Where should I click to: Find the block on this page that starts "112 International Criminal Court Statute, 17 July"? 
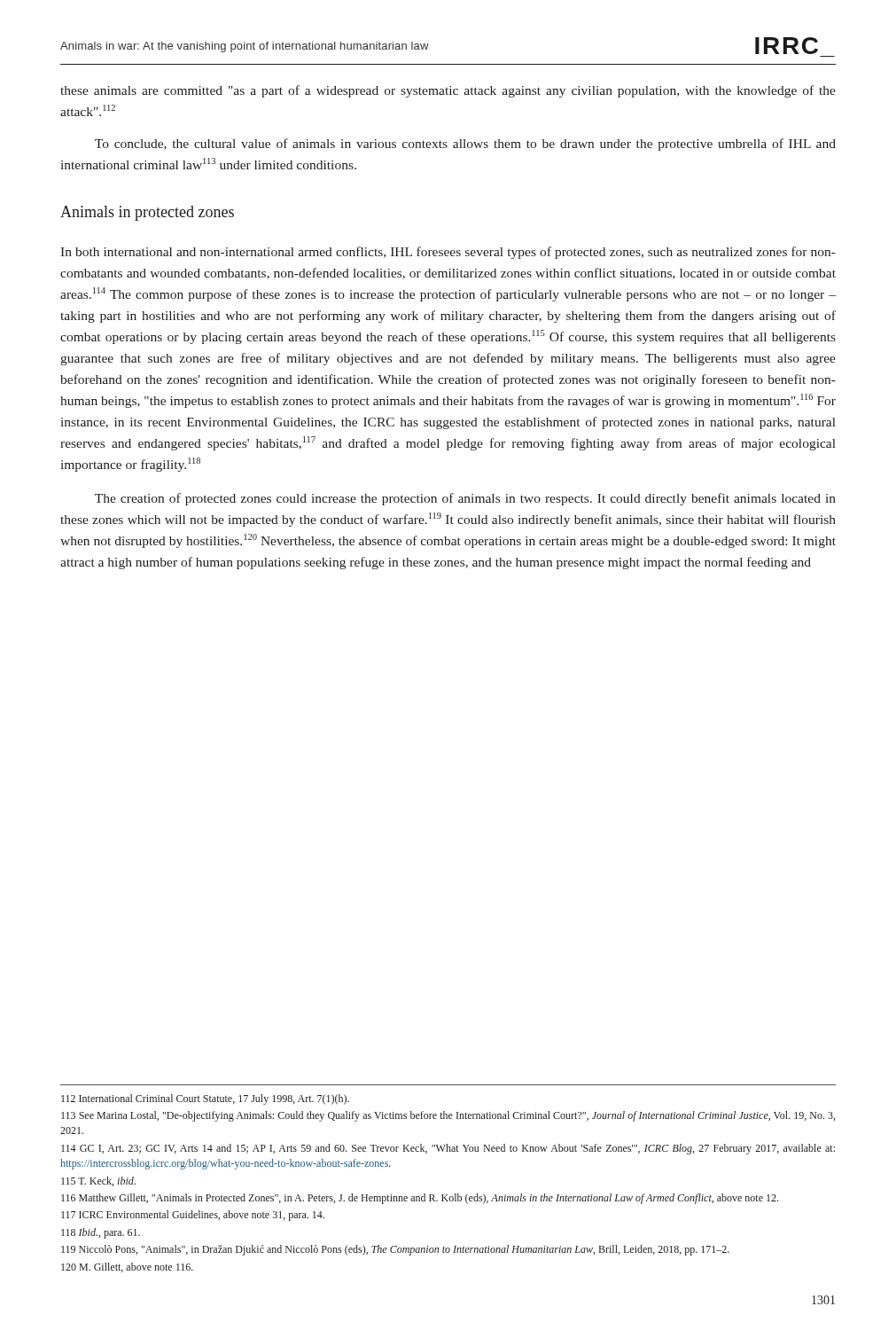[x=205, y=1098]
